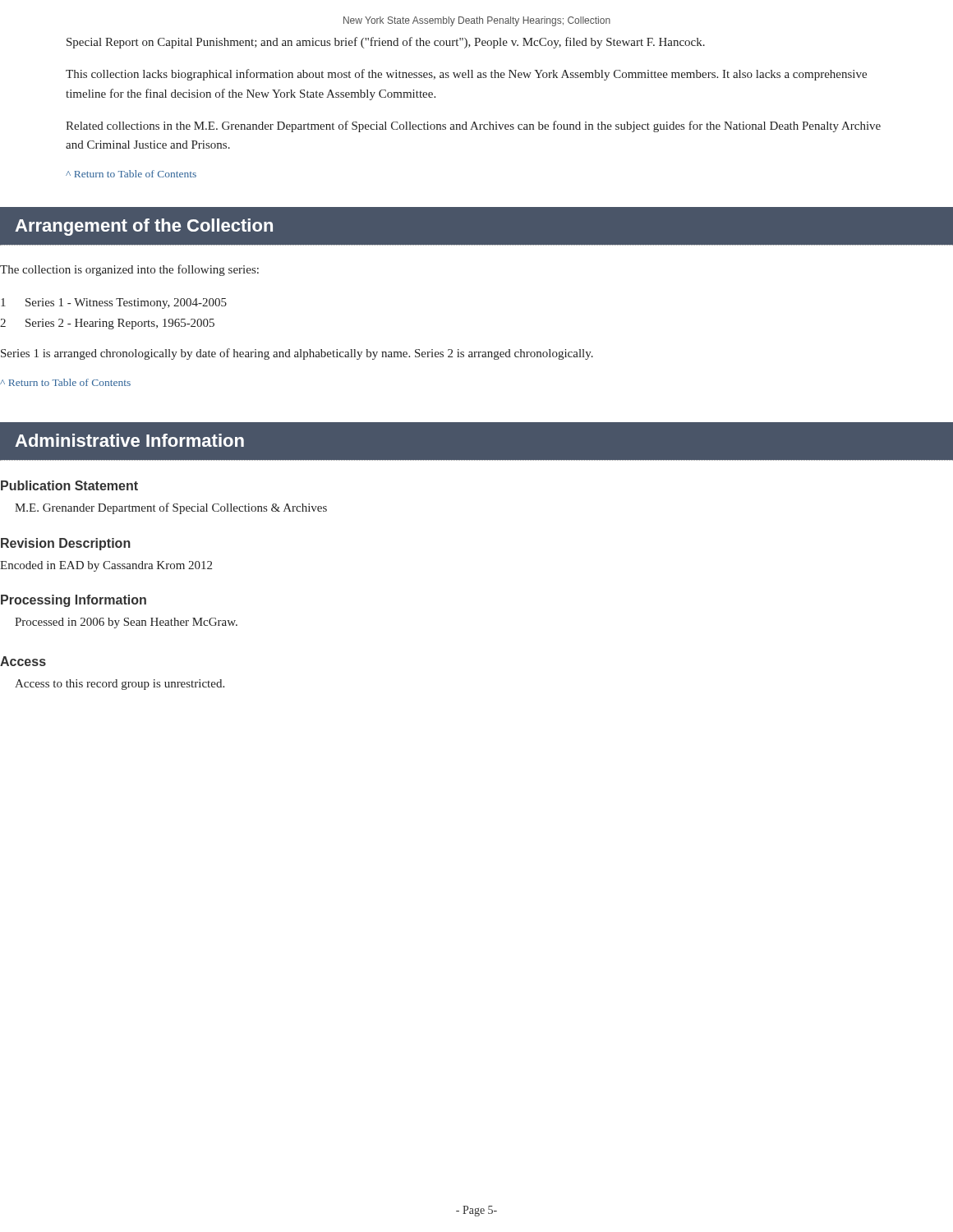Locate the region starting "The collection is organized into the following series:"
Image resolution: width=953 pixels, height=1232 pixels.
[x=130, y=270]
